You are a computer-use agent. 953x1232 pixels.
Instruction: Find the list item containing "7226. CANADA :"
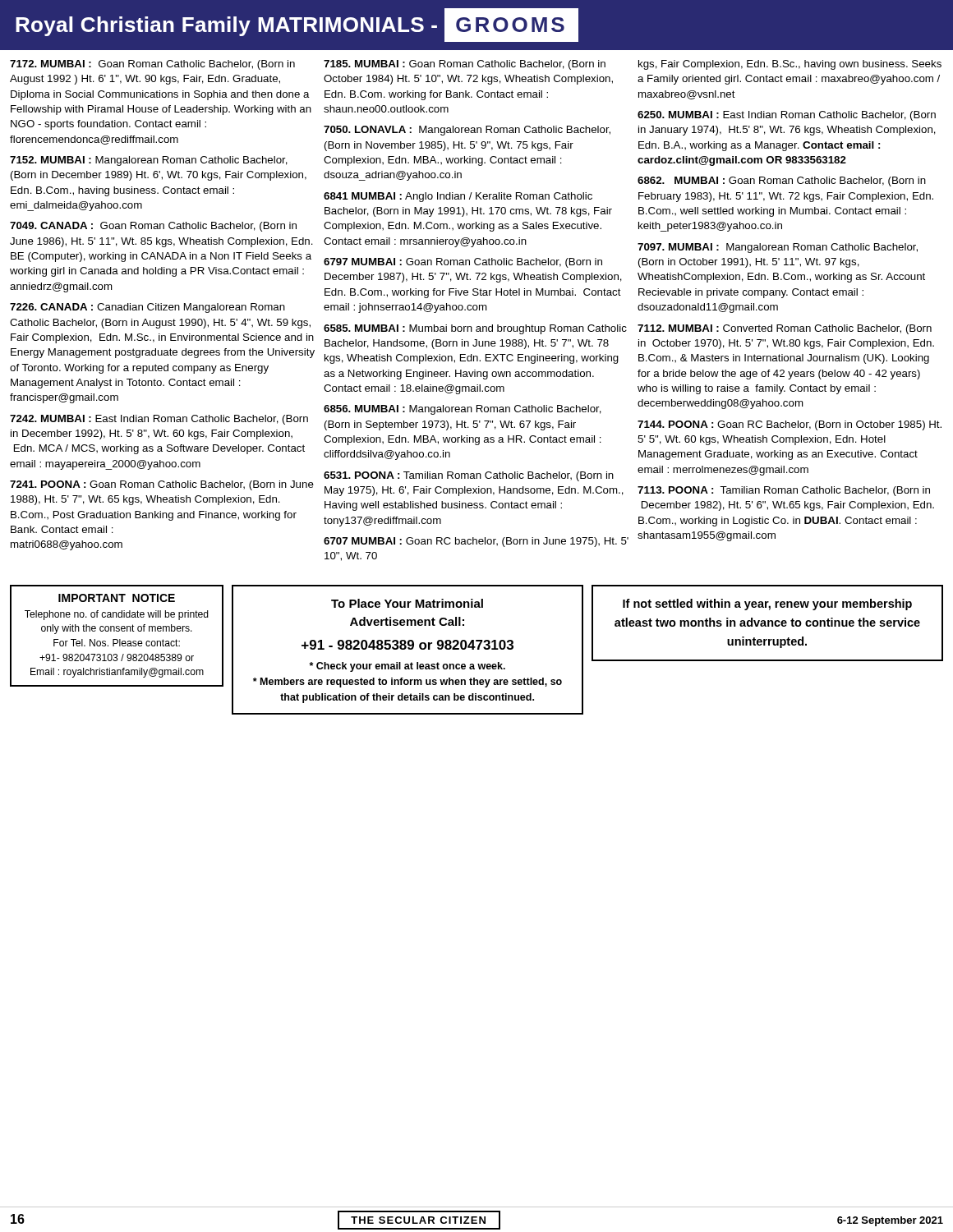(x=162, y=352)
